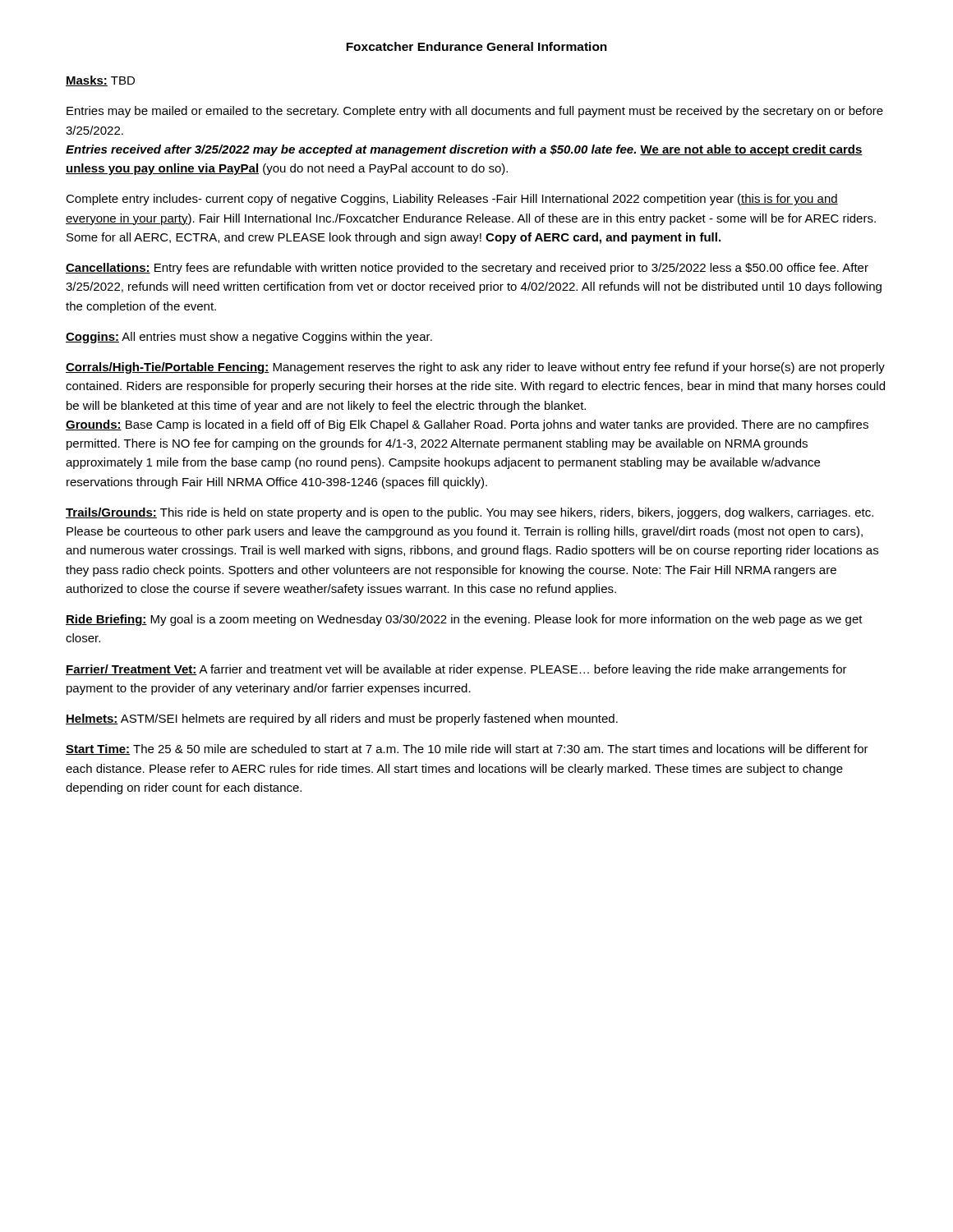This screenshot has width=953, height=1232.
Task: Find the text that says "Masks: TBD"
Action: 101,80
